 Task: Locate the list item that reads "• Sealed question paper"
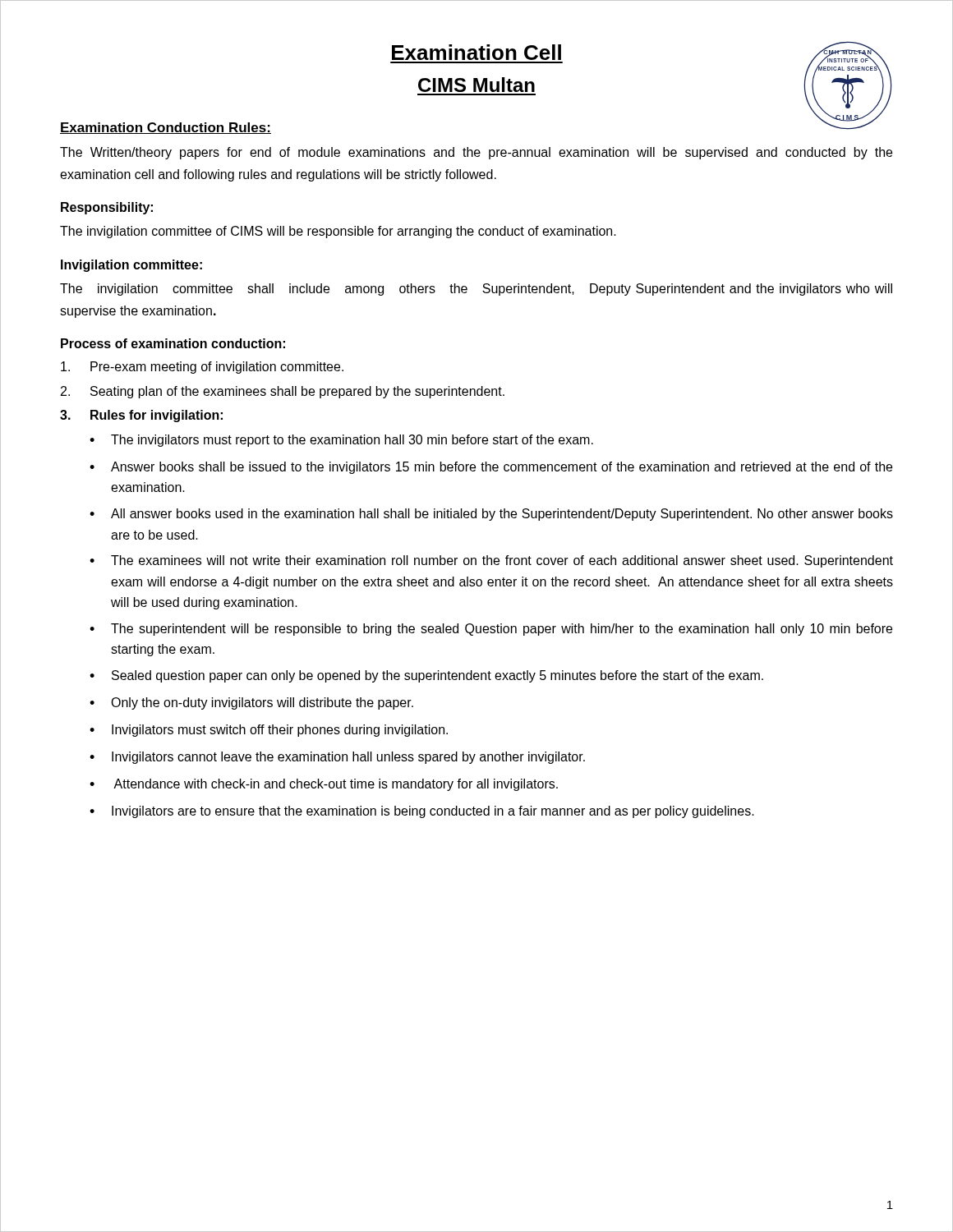[427, 676]
